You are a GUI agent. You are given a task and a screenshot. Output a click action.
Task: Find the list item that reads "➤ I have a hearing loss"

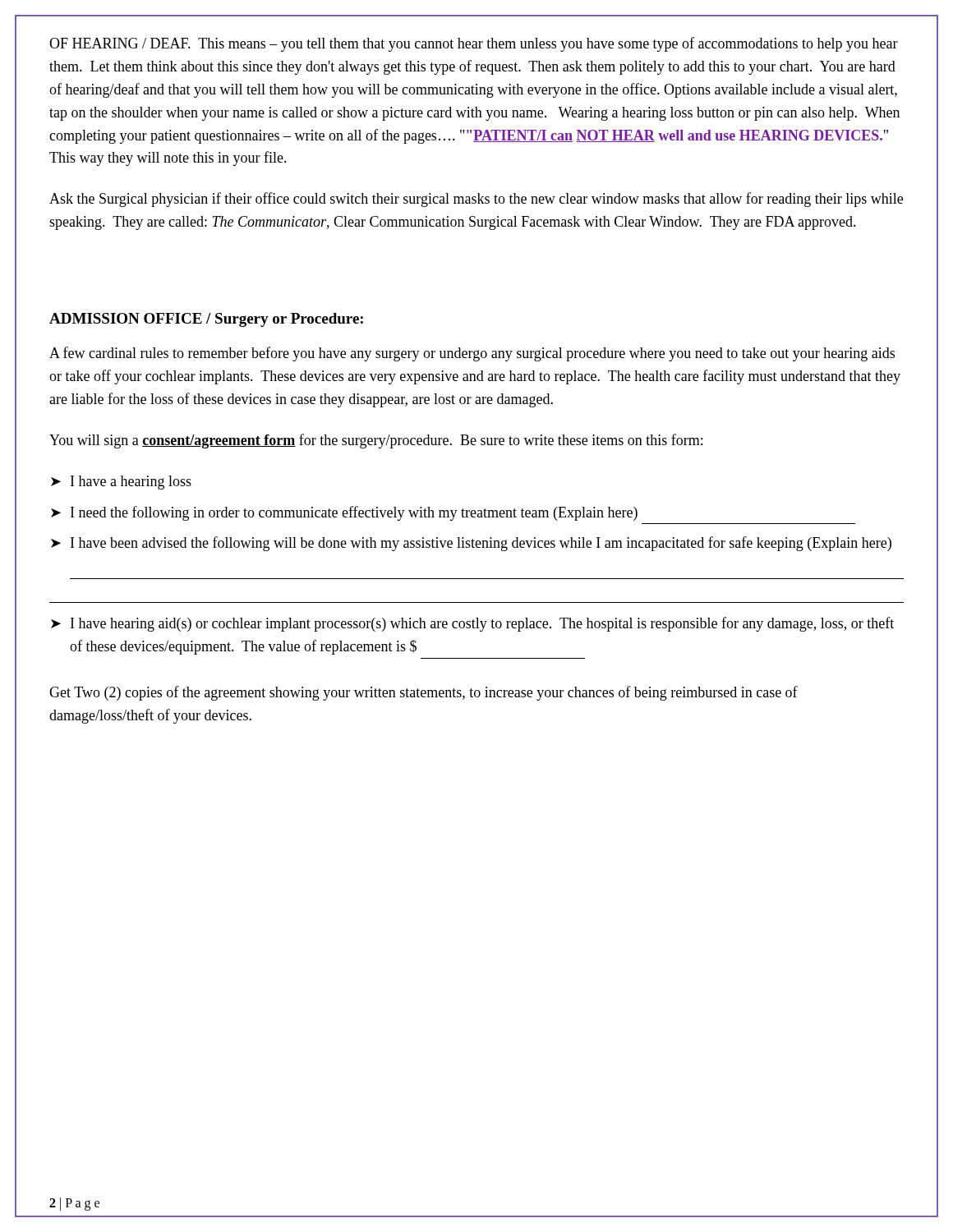(x=121, y=483)
